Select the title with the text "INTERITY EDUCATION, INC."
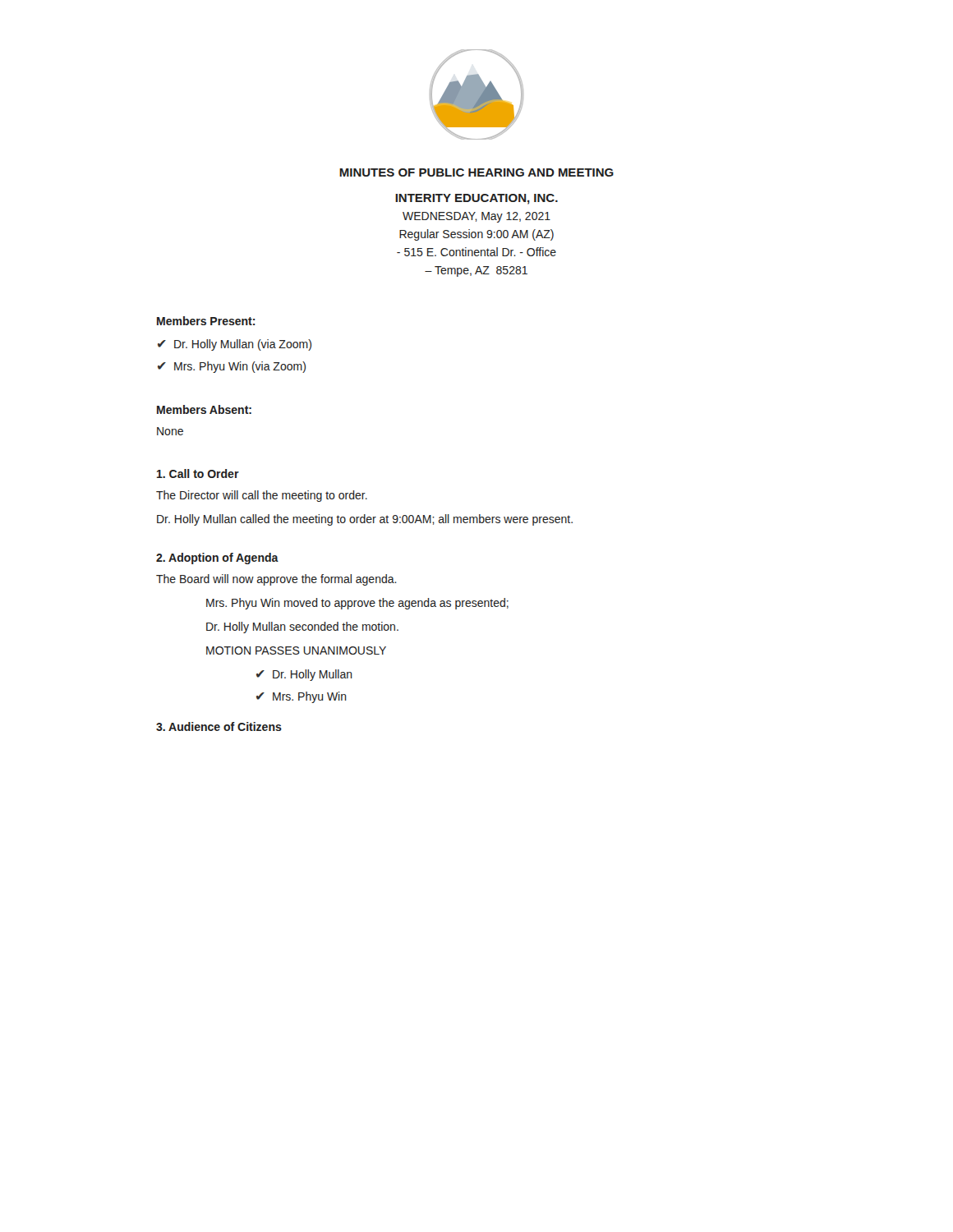The height and width of the screenshot is (1232, 953). click(x=476, y=198)
